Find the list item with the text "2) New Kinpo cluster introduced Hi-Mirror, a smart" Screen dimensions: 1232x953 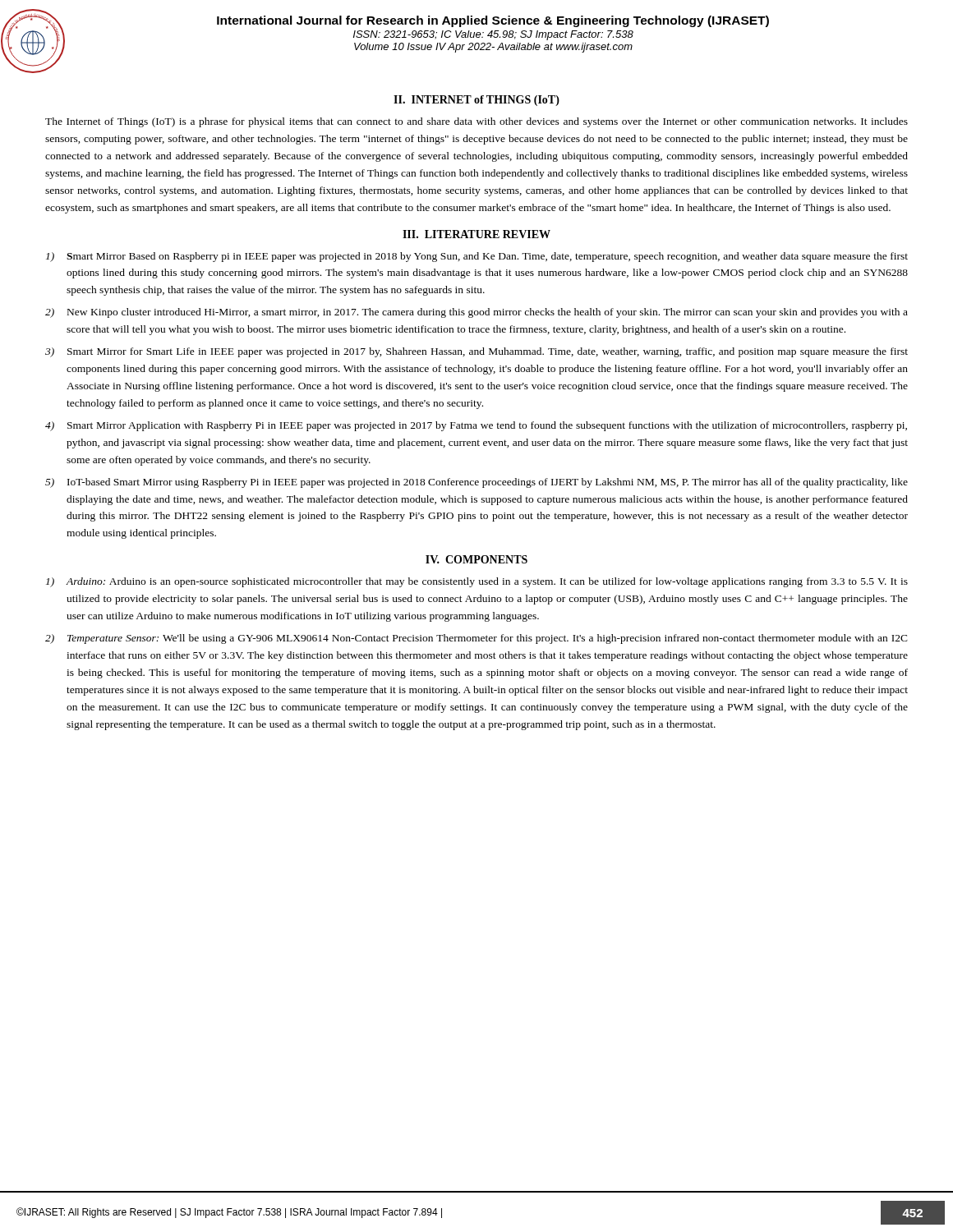[x=476, y=321]
